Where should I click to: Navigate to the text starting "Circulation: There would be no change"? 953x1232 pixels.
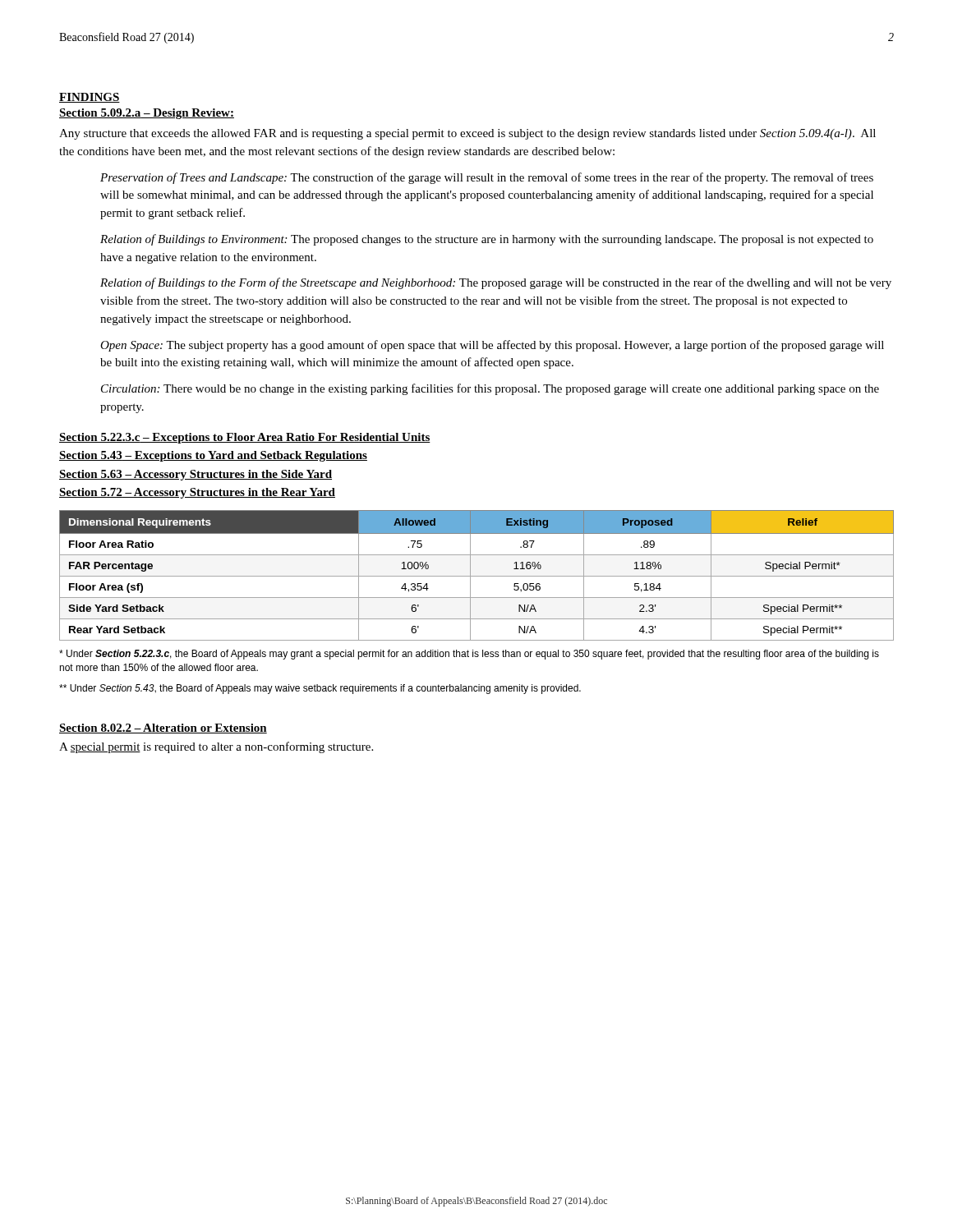tap(490, 397)
